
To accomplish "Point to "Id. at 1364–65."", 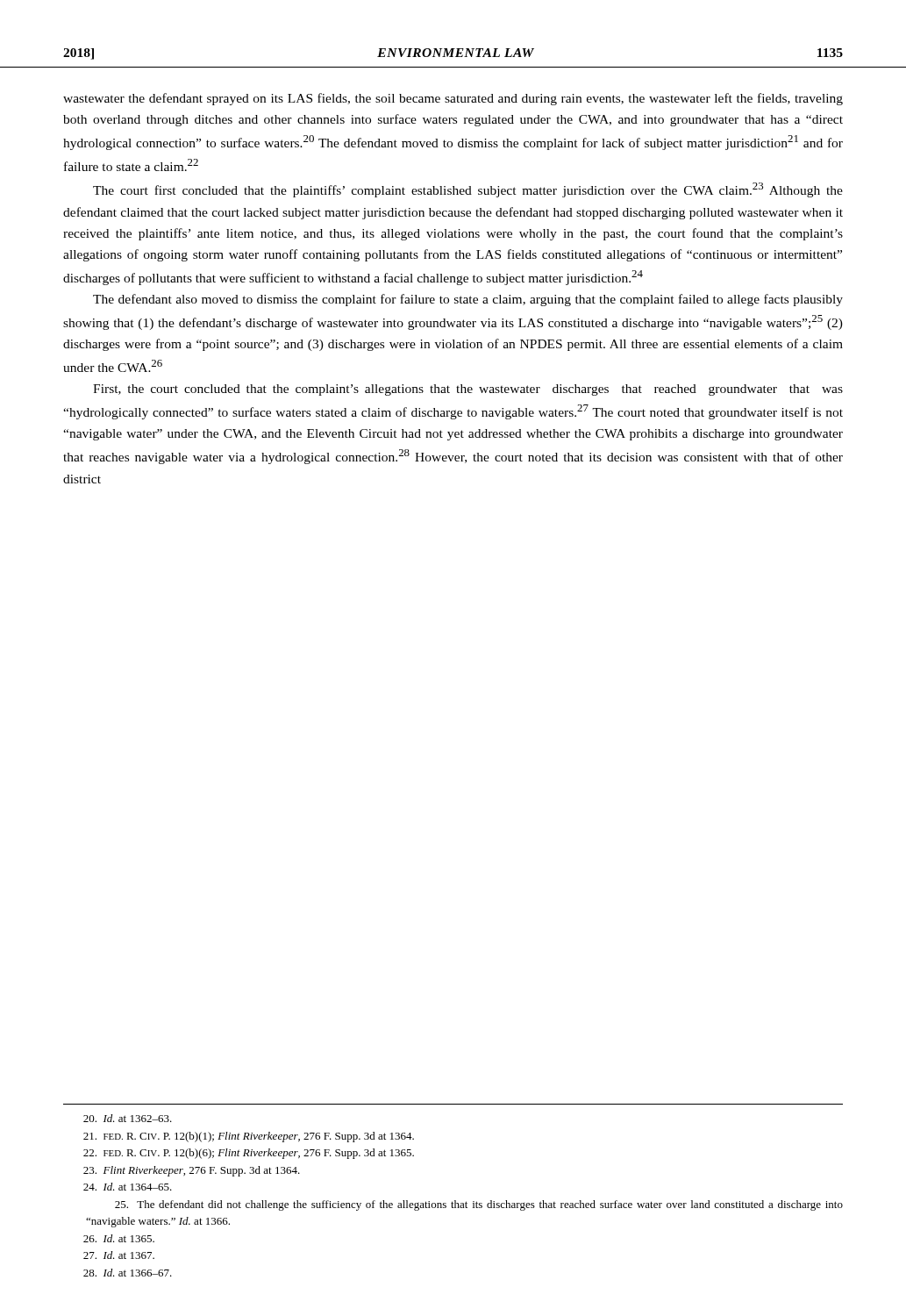I will coord(128,1187).
